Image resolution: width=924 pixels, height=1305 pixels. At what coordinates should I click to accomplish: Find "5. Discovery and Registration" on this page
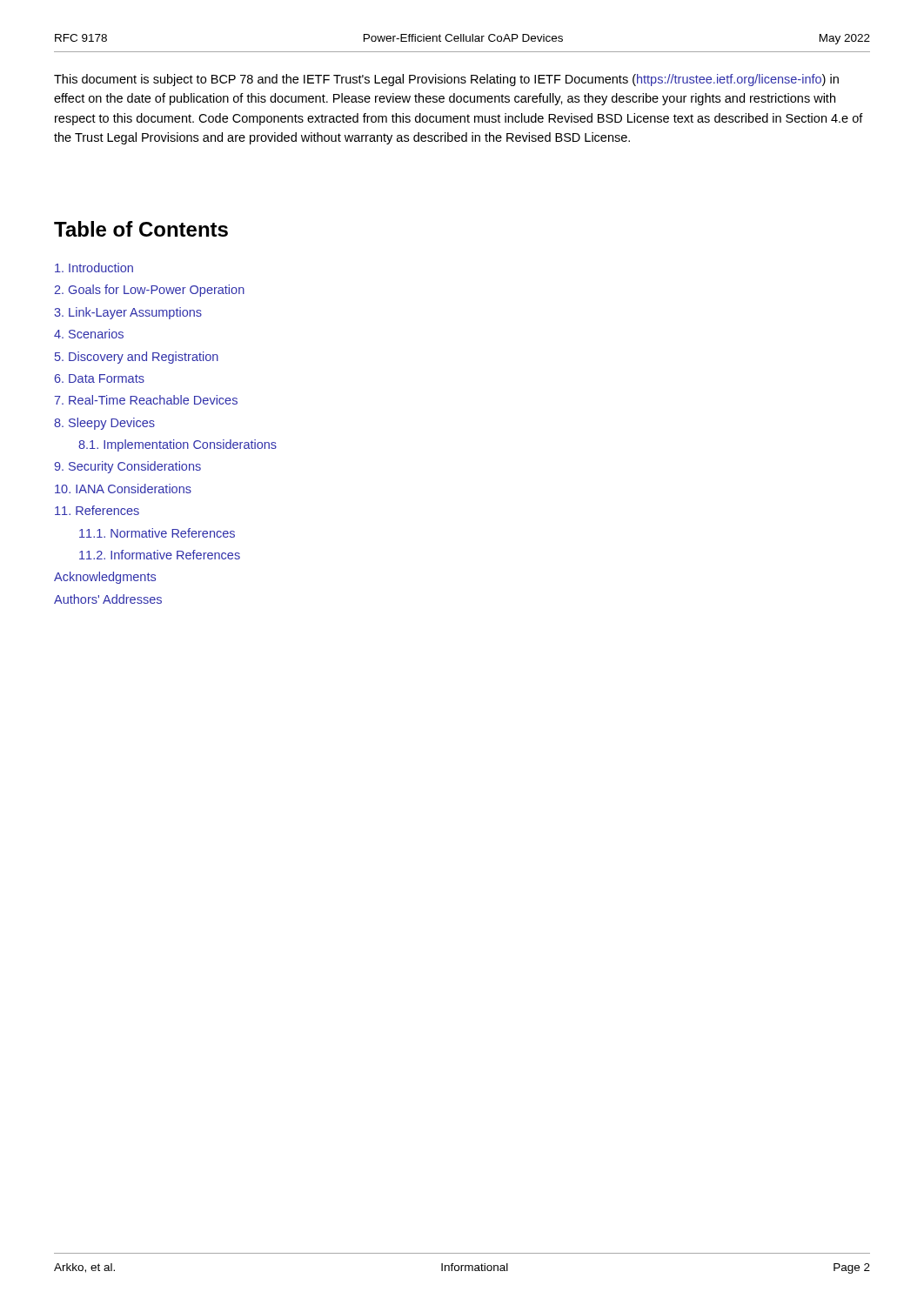[136, 356]
